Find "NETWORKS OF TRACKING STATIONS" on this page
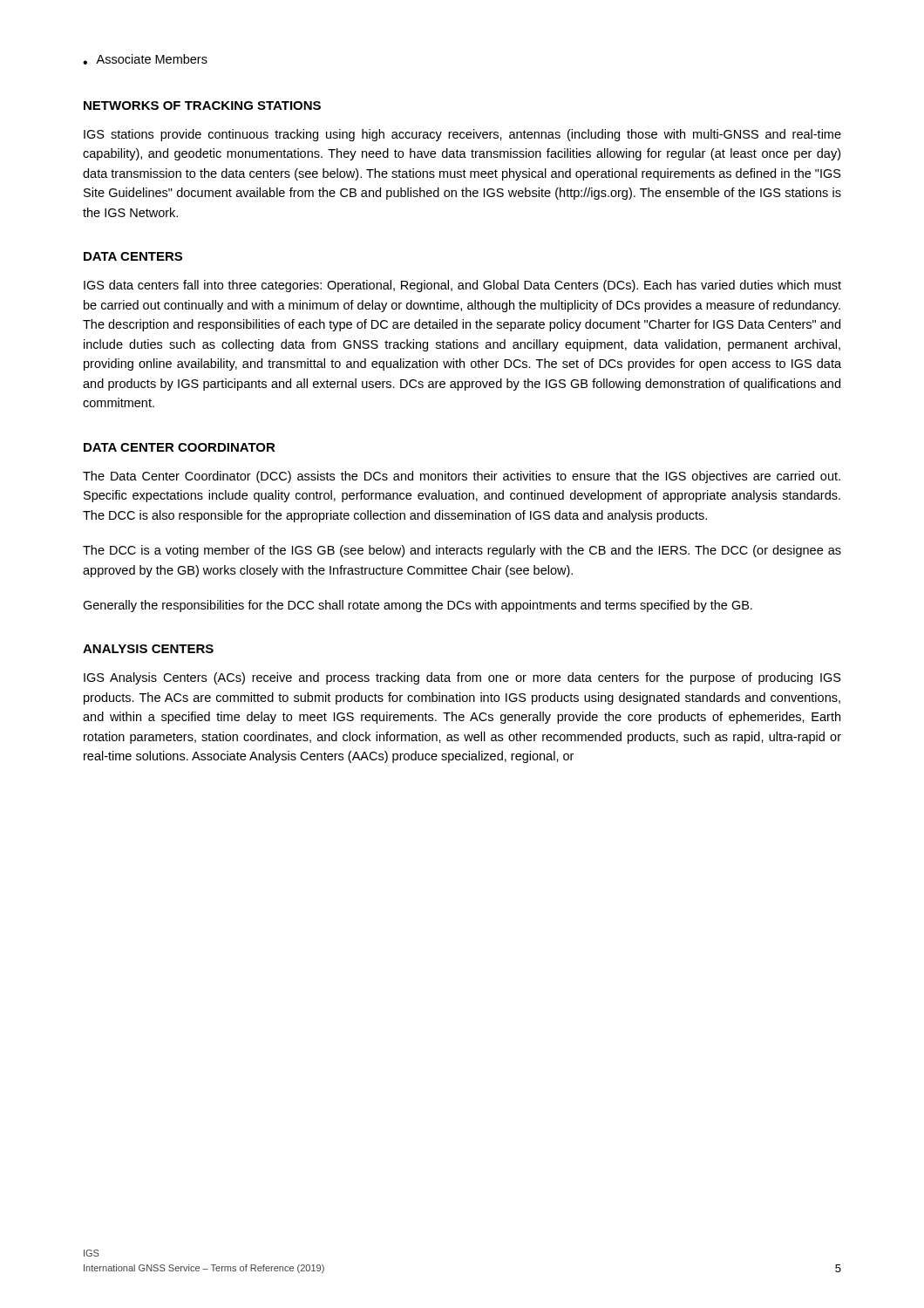 202,105
